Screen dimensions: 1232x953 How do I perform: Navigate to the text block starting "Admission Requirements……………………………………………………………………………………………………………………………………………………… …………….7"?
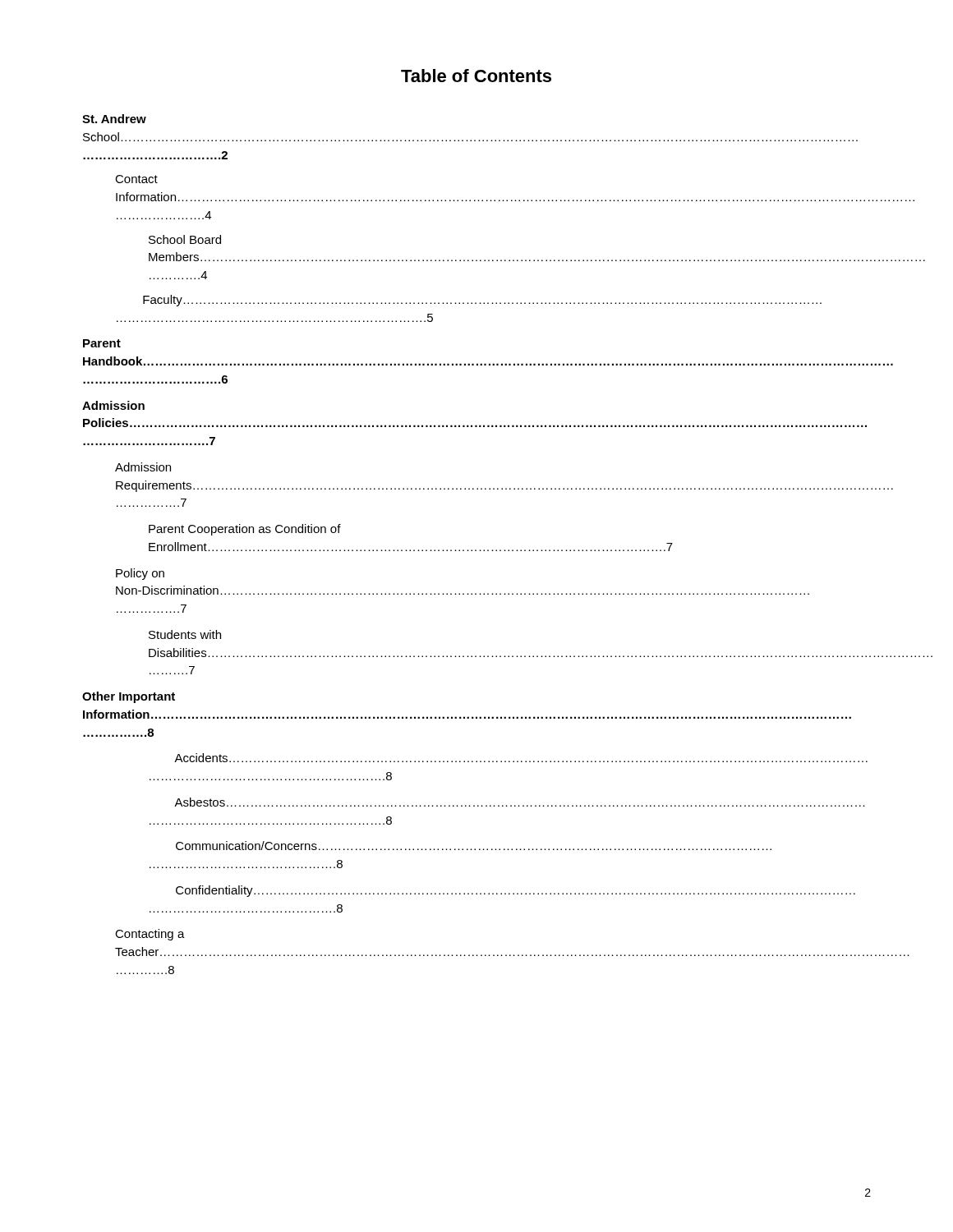pos(493,485)
